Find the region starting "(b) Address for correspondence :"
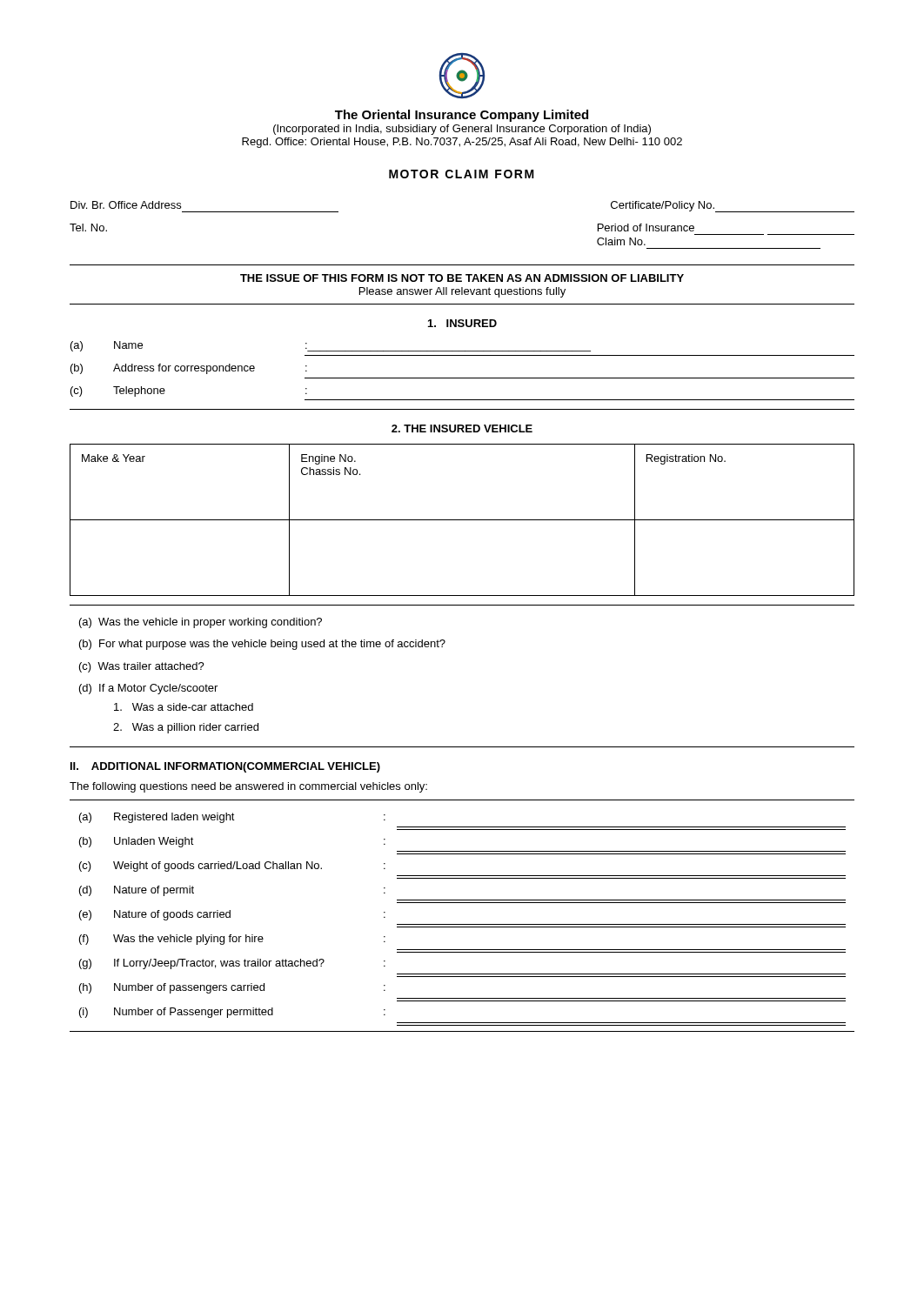This screenshot has height=1305, width=924. point(462,369)
